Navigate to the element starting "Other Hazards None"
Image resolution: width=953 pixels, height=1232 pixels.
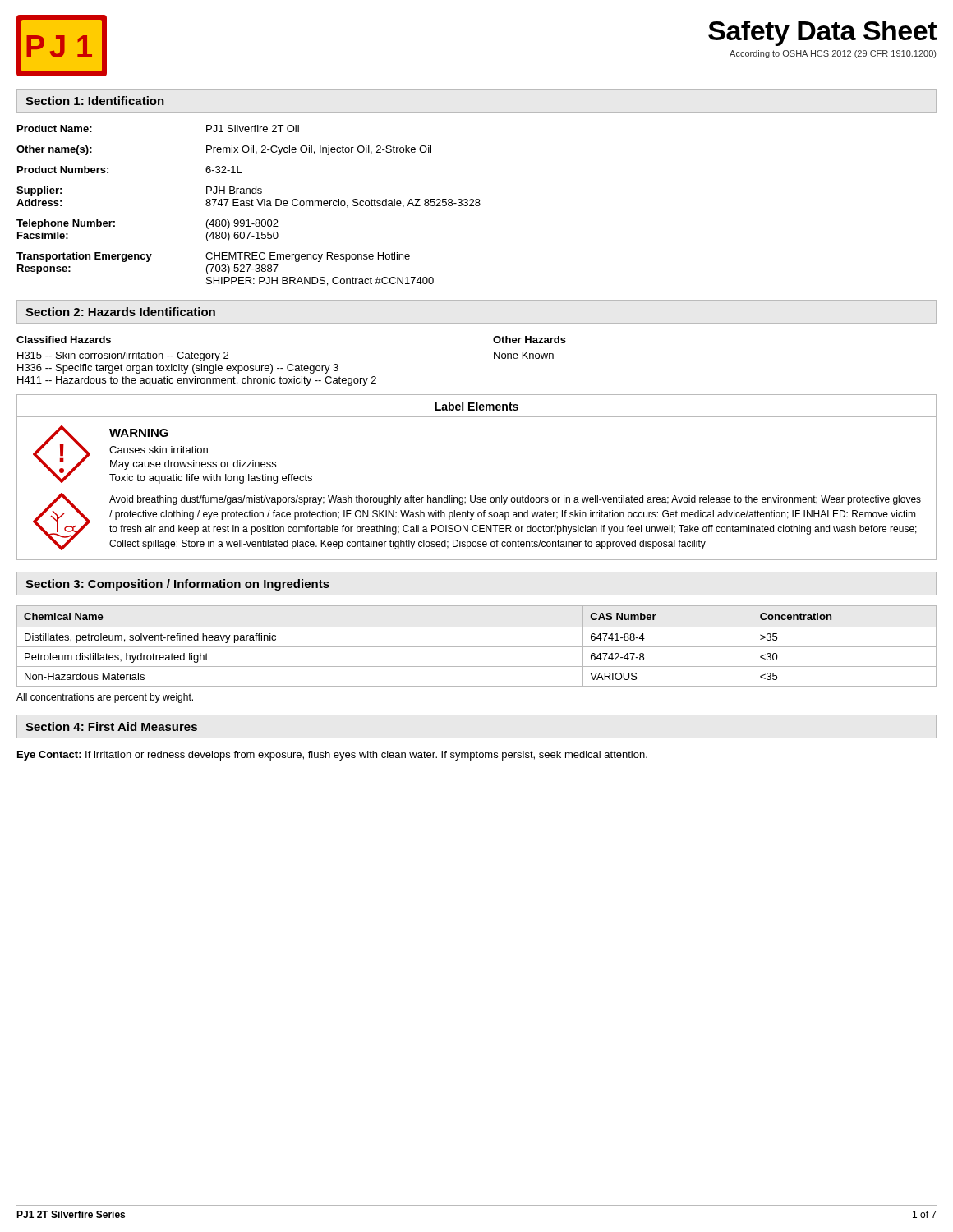[x=529, y=340]
